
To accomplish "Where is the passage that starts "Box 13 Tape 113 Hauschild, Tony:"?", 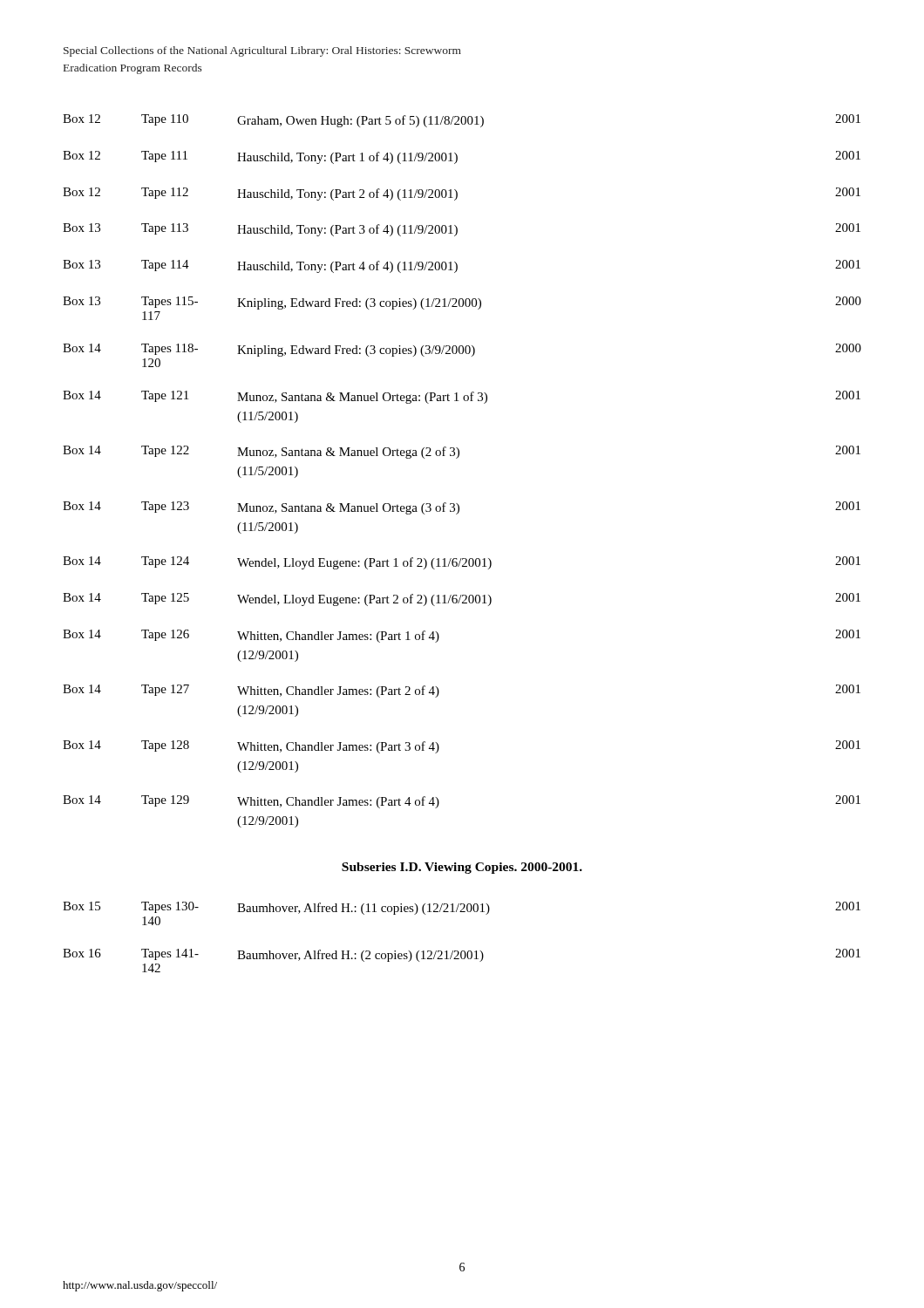I will [462, 230].
